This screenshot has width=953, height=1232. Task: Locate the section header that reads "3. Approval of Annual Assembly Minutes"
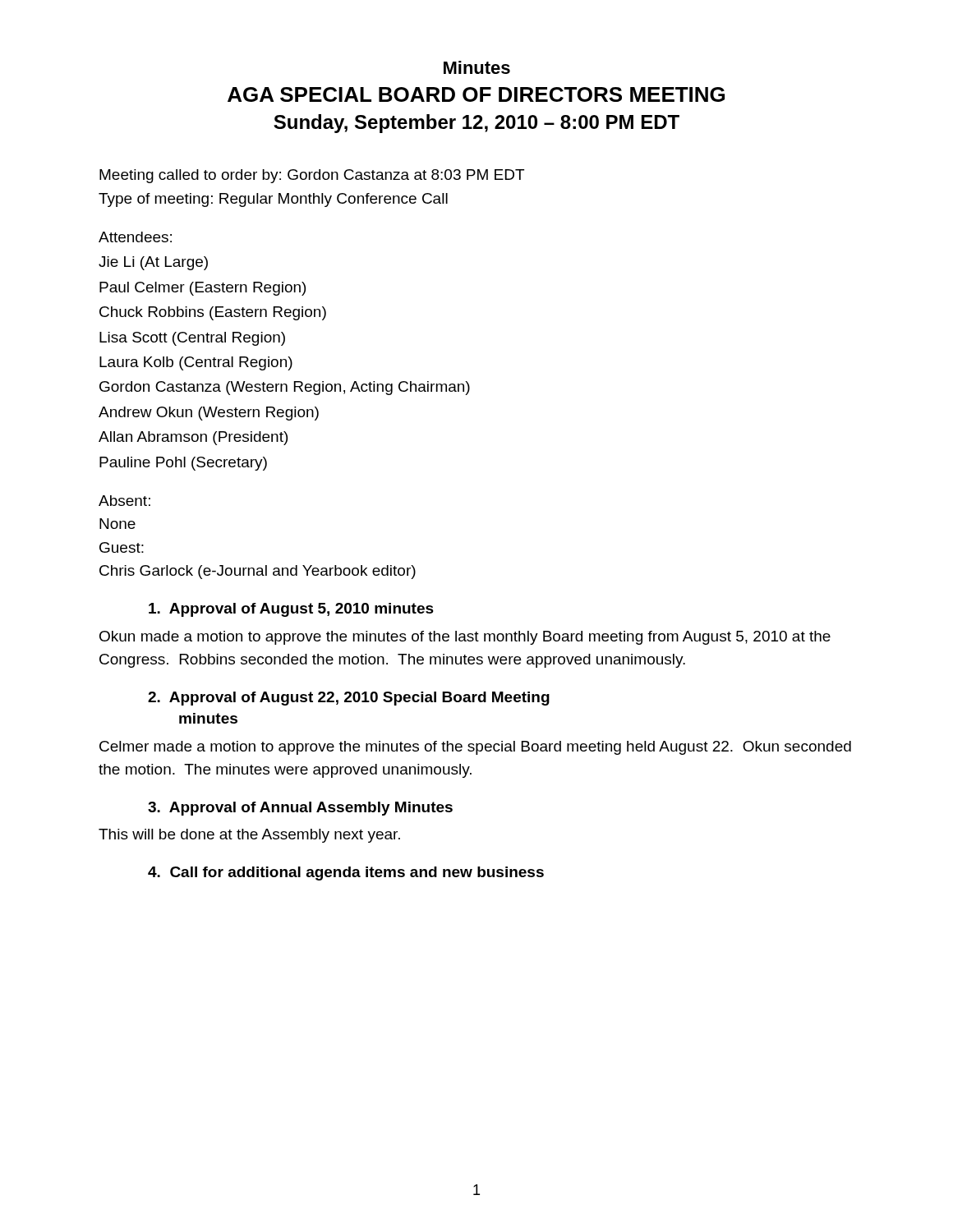301,807
